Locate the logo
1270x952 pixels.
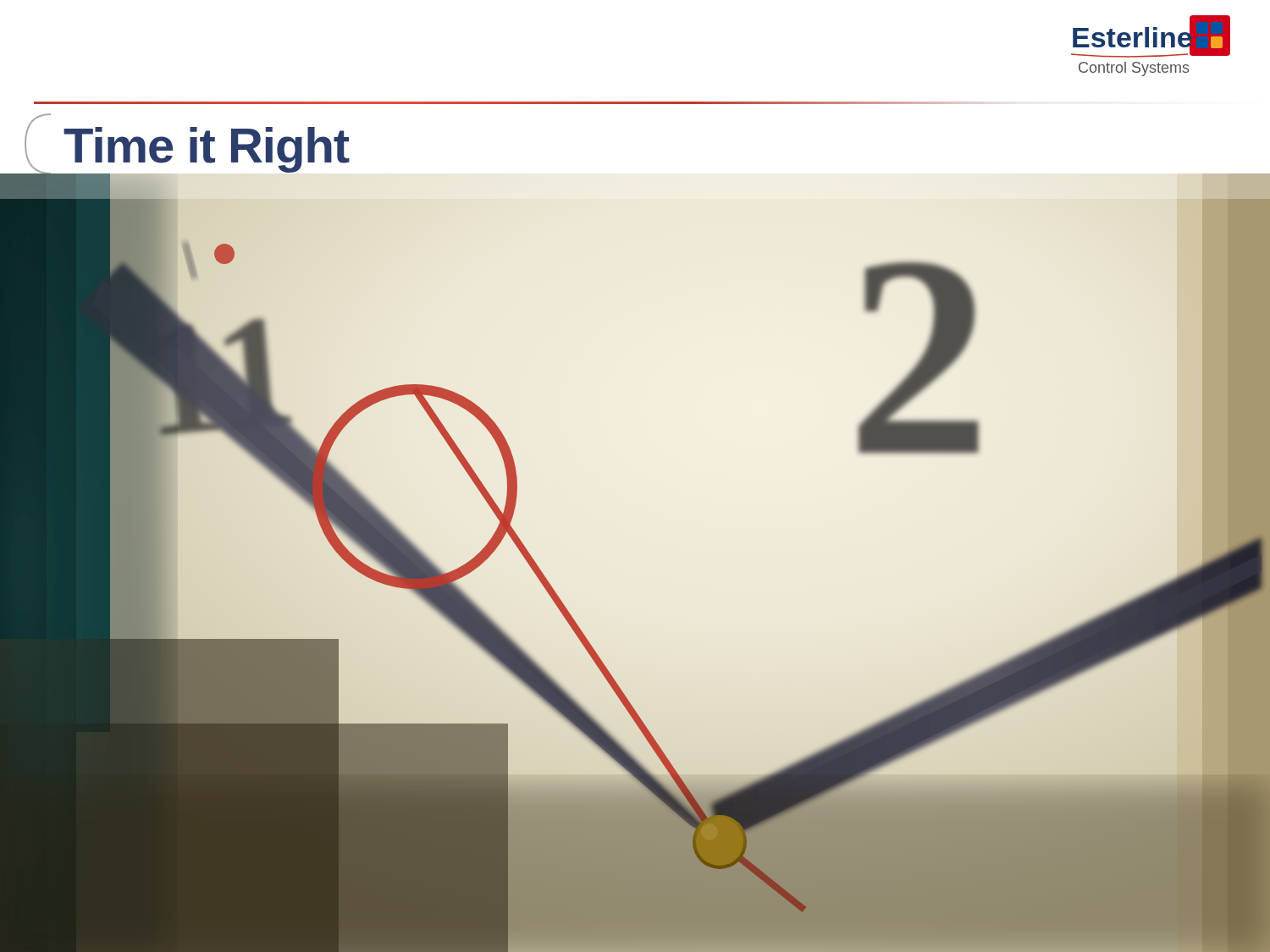tap(1151, 51)
